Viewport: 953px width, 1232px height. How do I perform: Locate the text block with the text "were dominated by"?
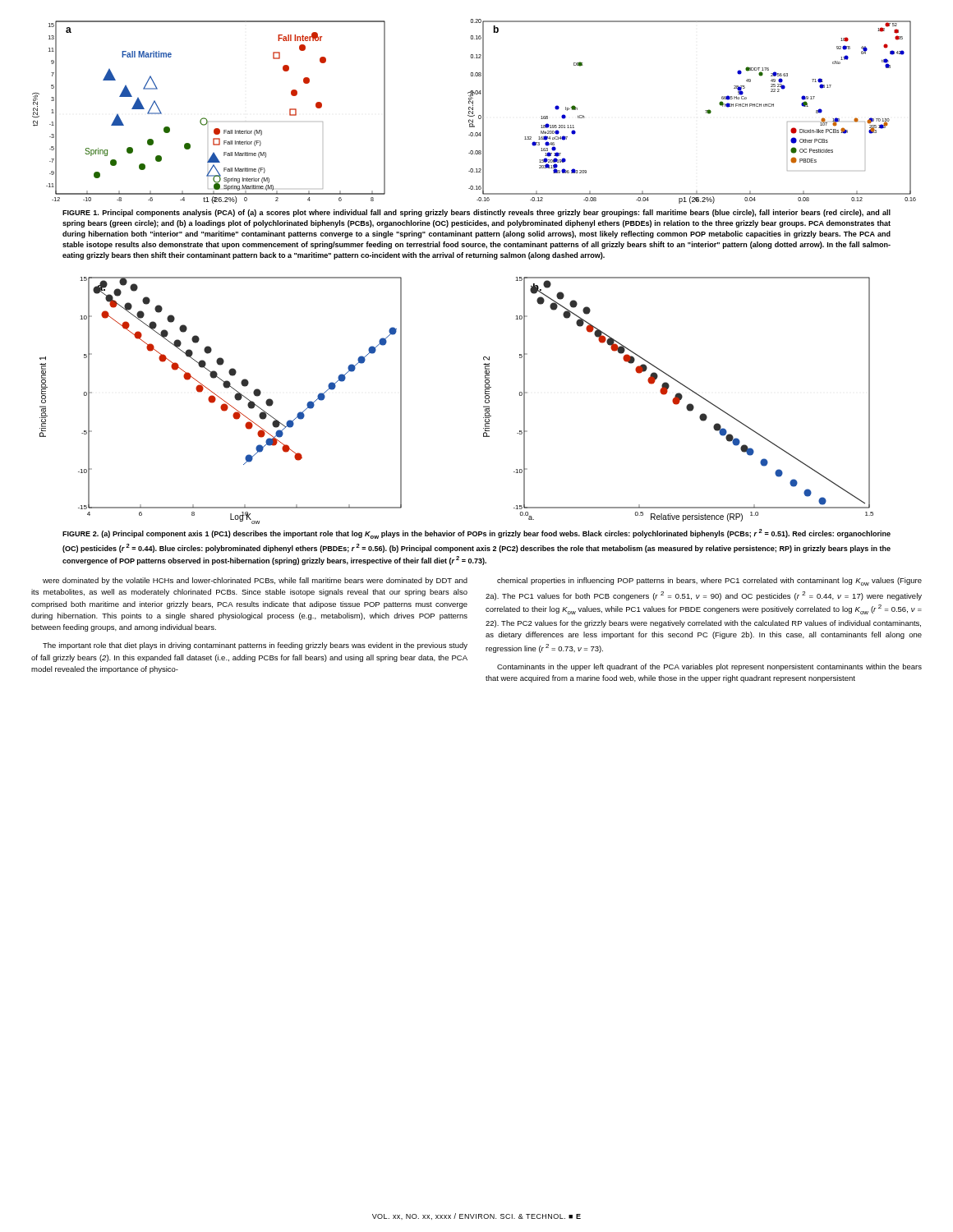[249, 625]
